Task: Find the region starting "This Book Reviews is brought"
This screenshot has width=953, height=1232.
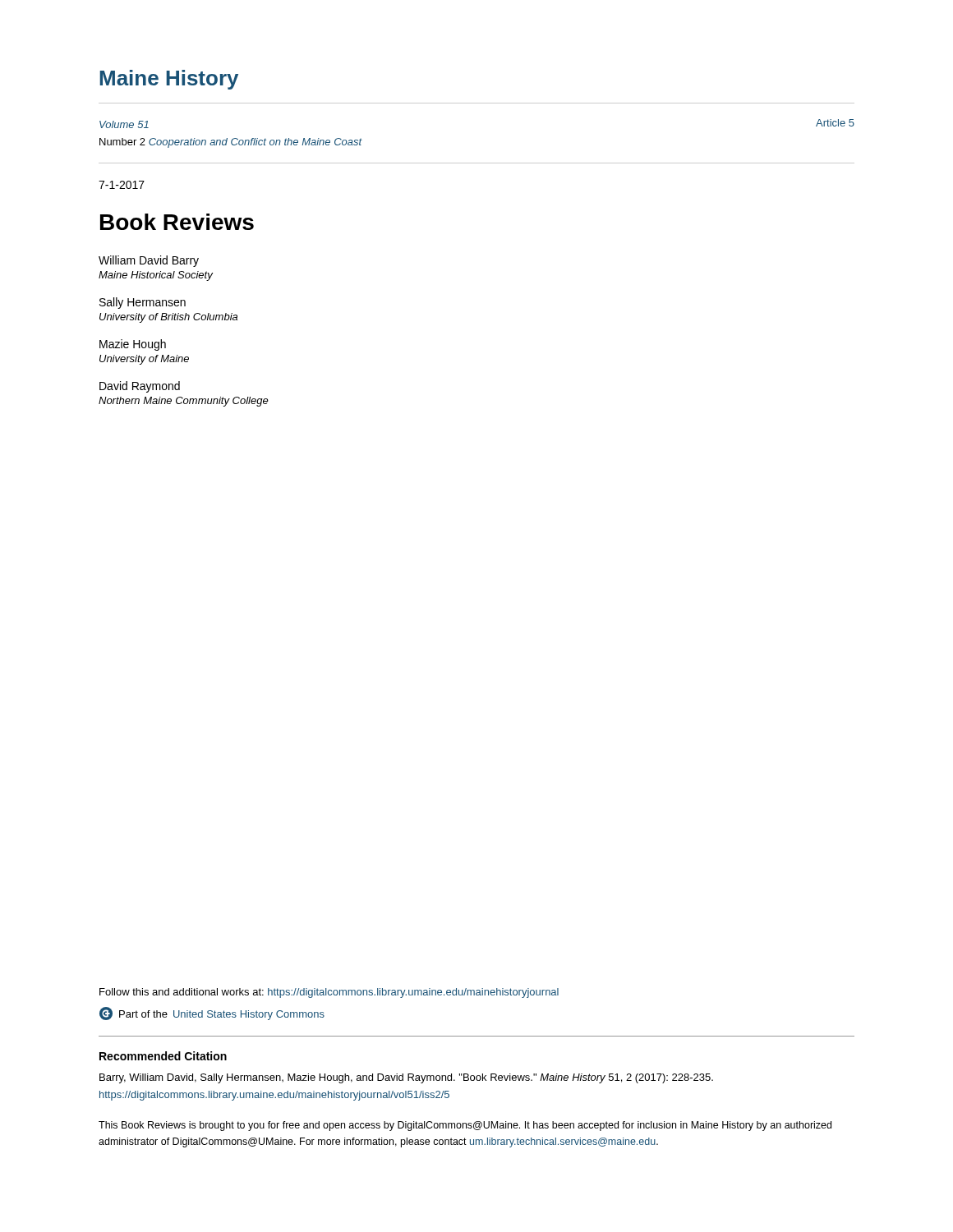Action: coord(465,1133)
